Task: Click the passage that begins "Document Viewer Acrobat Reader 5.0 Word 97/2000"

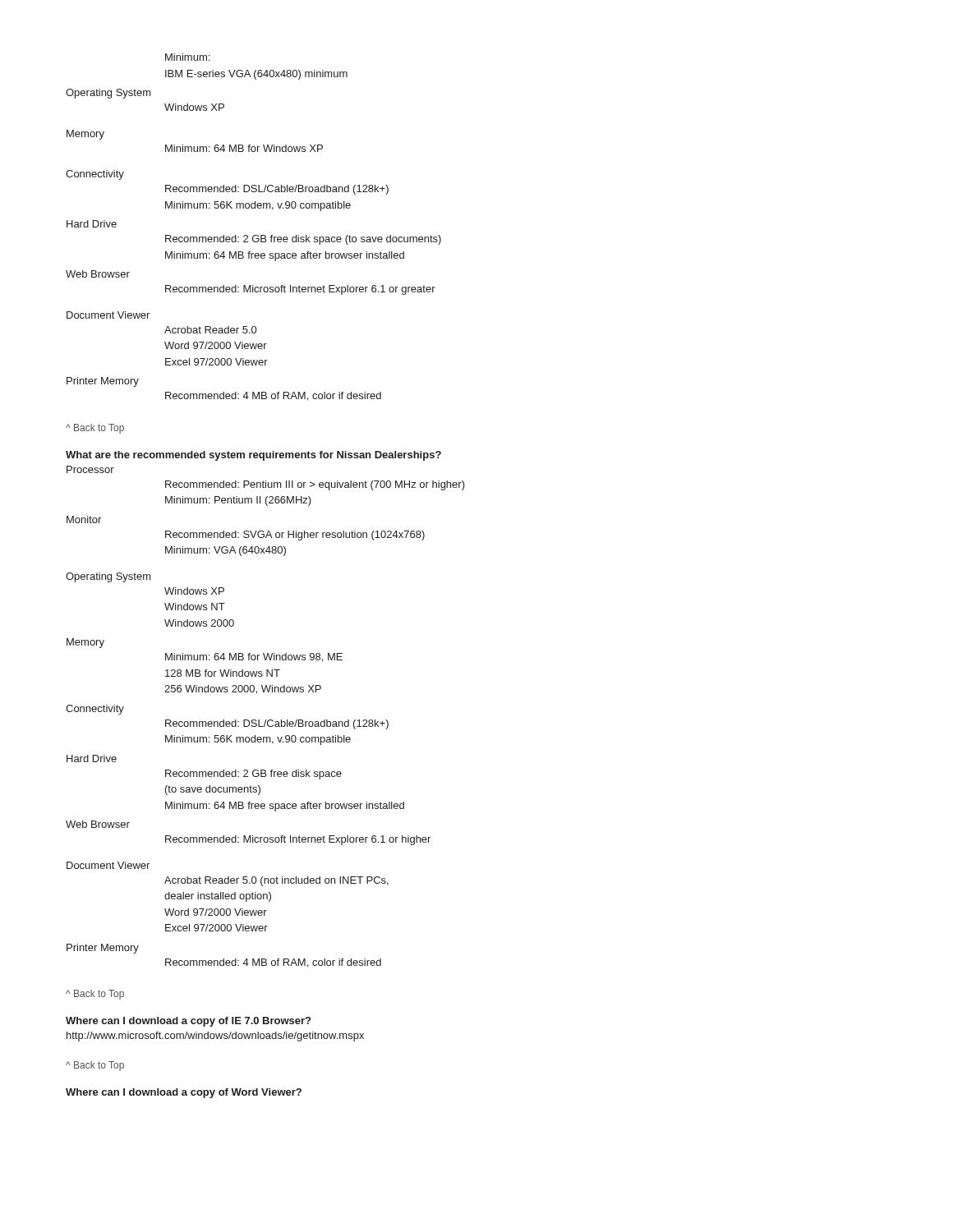Action: pos(108,315)
